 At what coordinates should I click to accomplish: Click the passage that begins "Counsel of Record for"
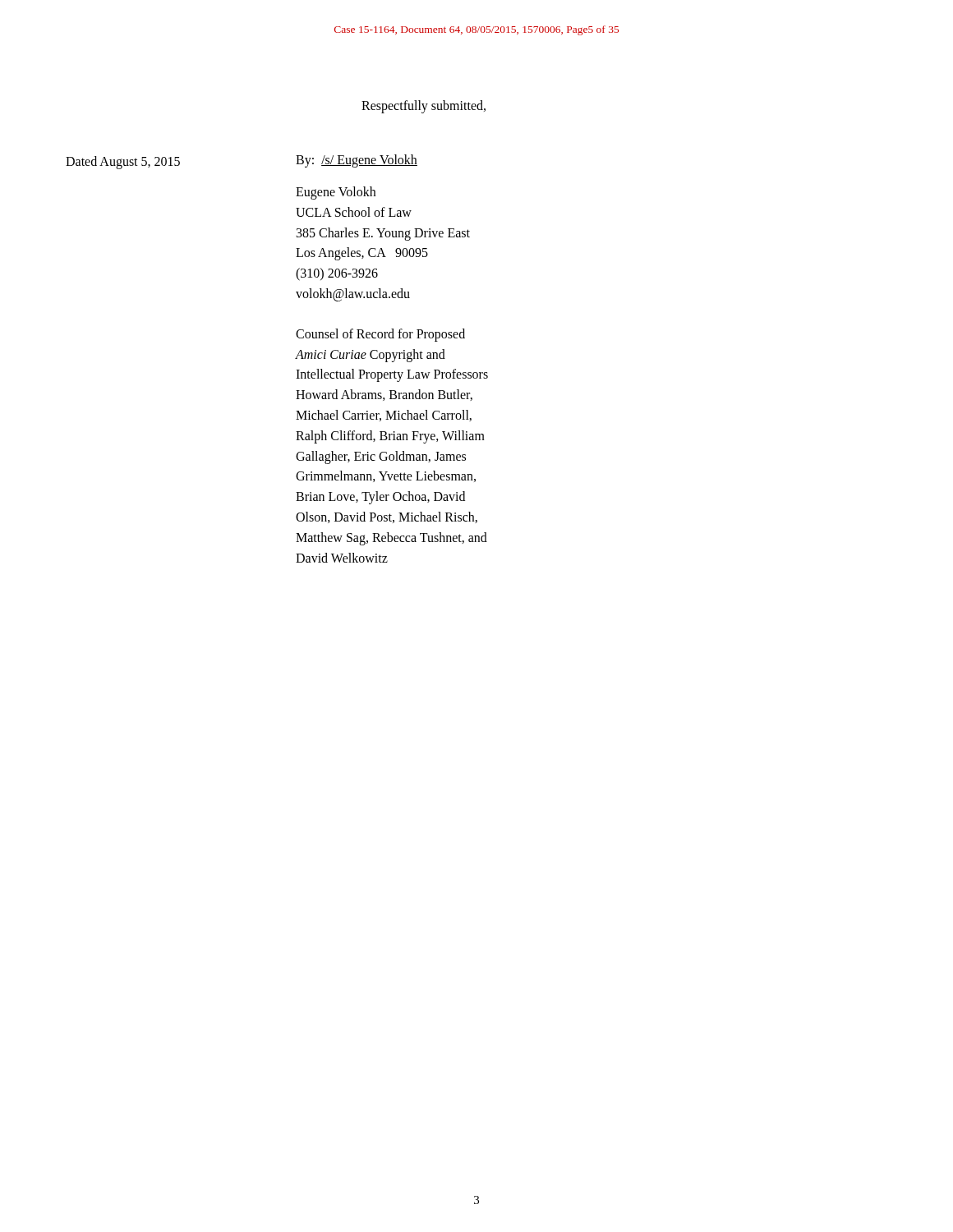392,446
